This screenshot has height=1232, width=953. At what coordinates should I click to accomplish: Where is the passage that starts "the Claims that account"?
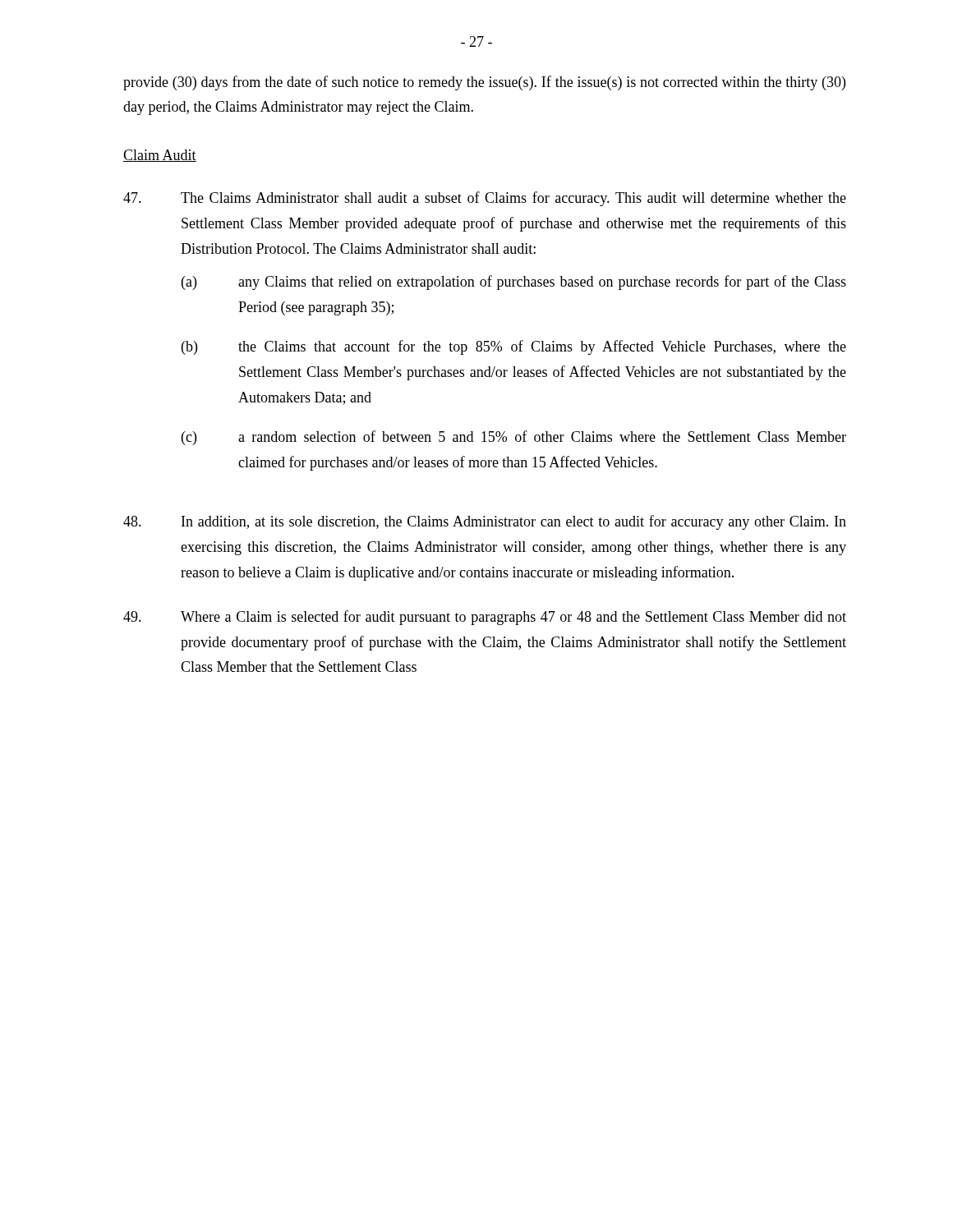(542, 372)
